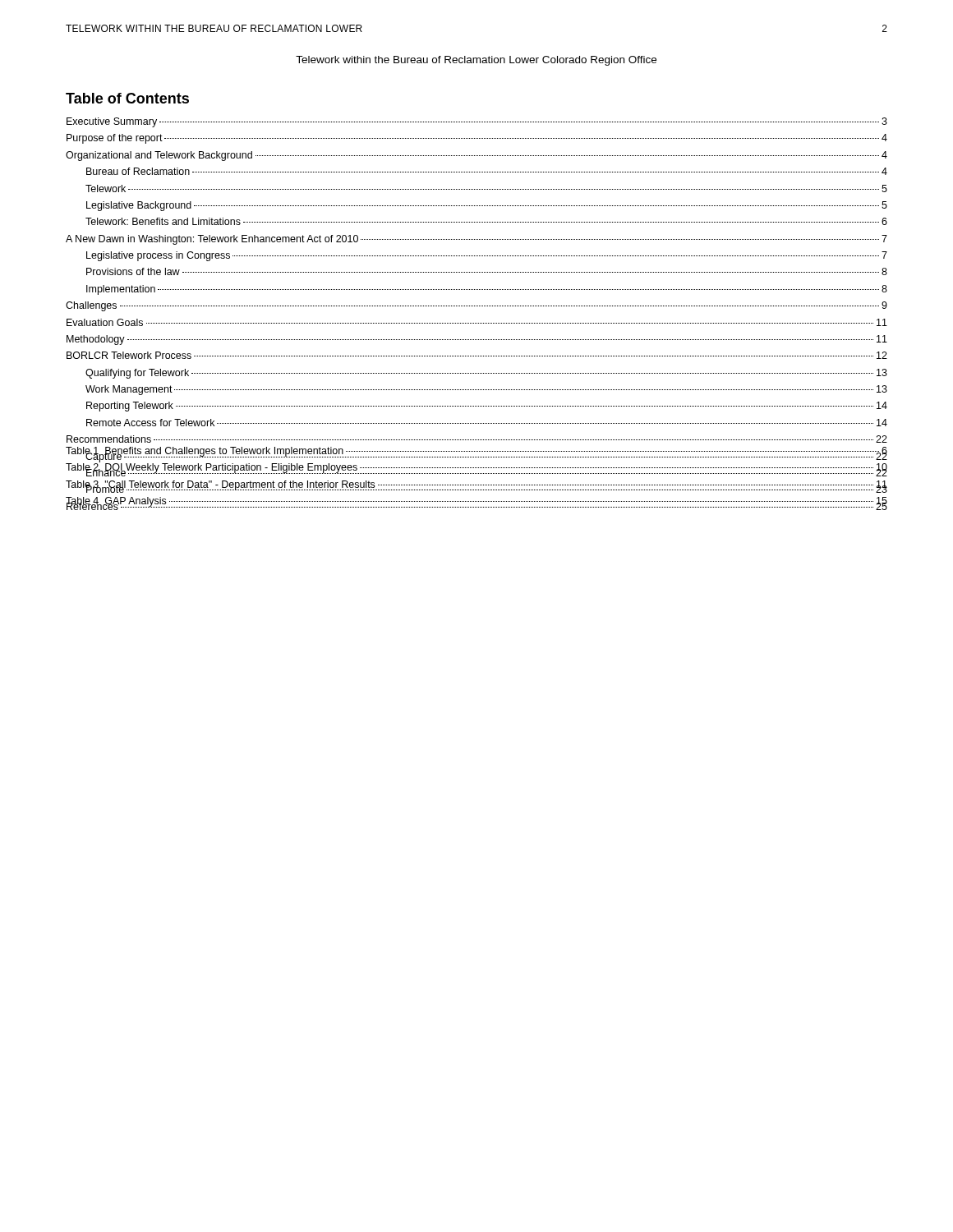
Task: Locate the list item that reads "Challenges 9"
Action: coord(476,306)
